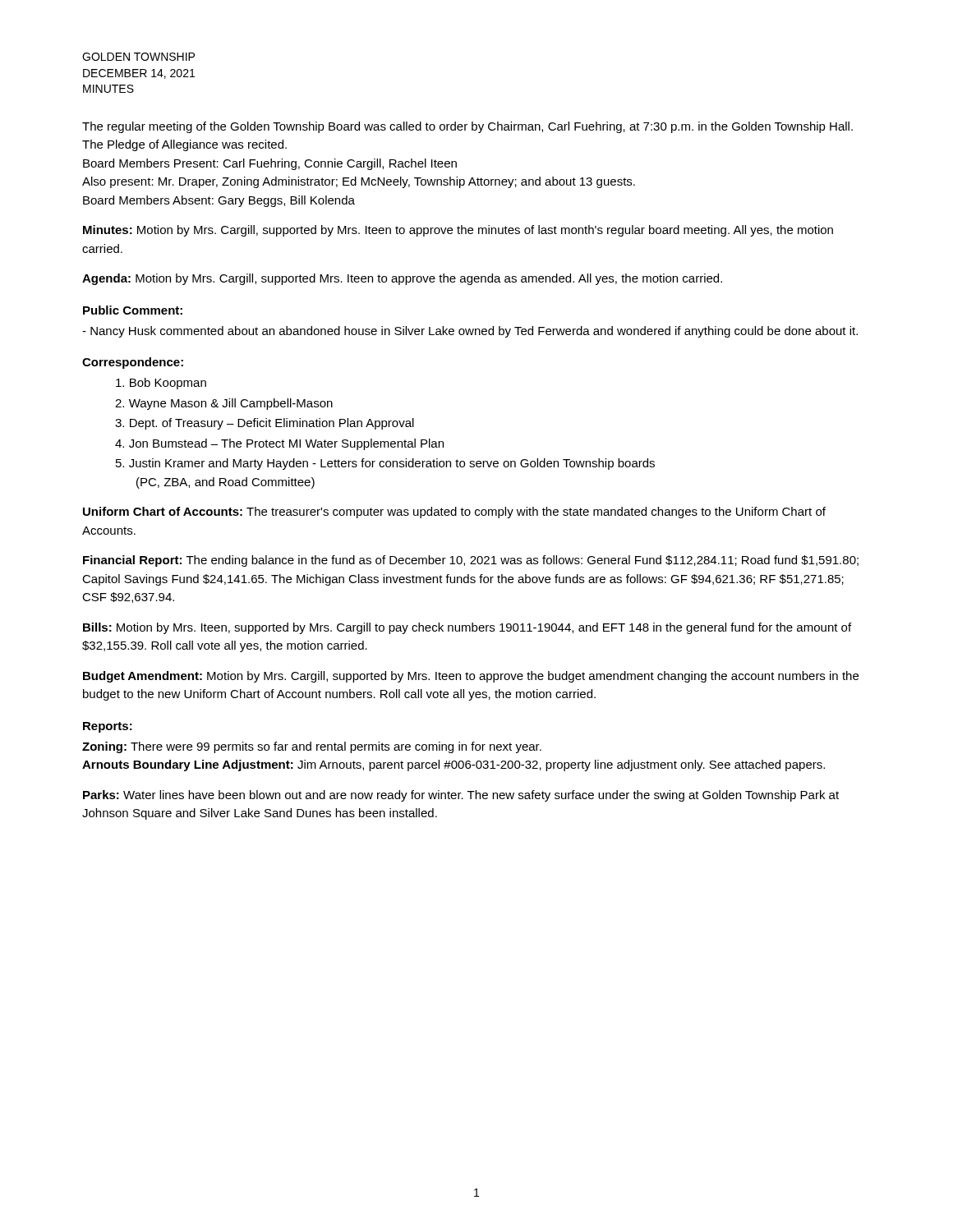
Task: Select the text starting "4. Jon Bumstead – The"
Action: point(280,443)
